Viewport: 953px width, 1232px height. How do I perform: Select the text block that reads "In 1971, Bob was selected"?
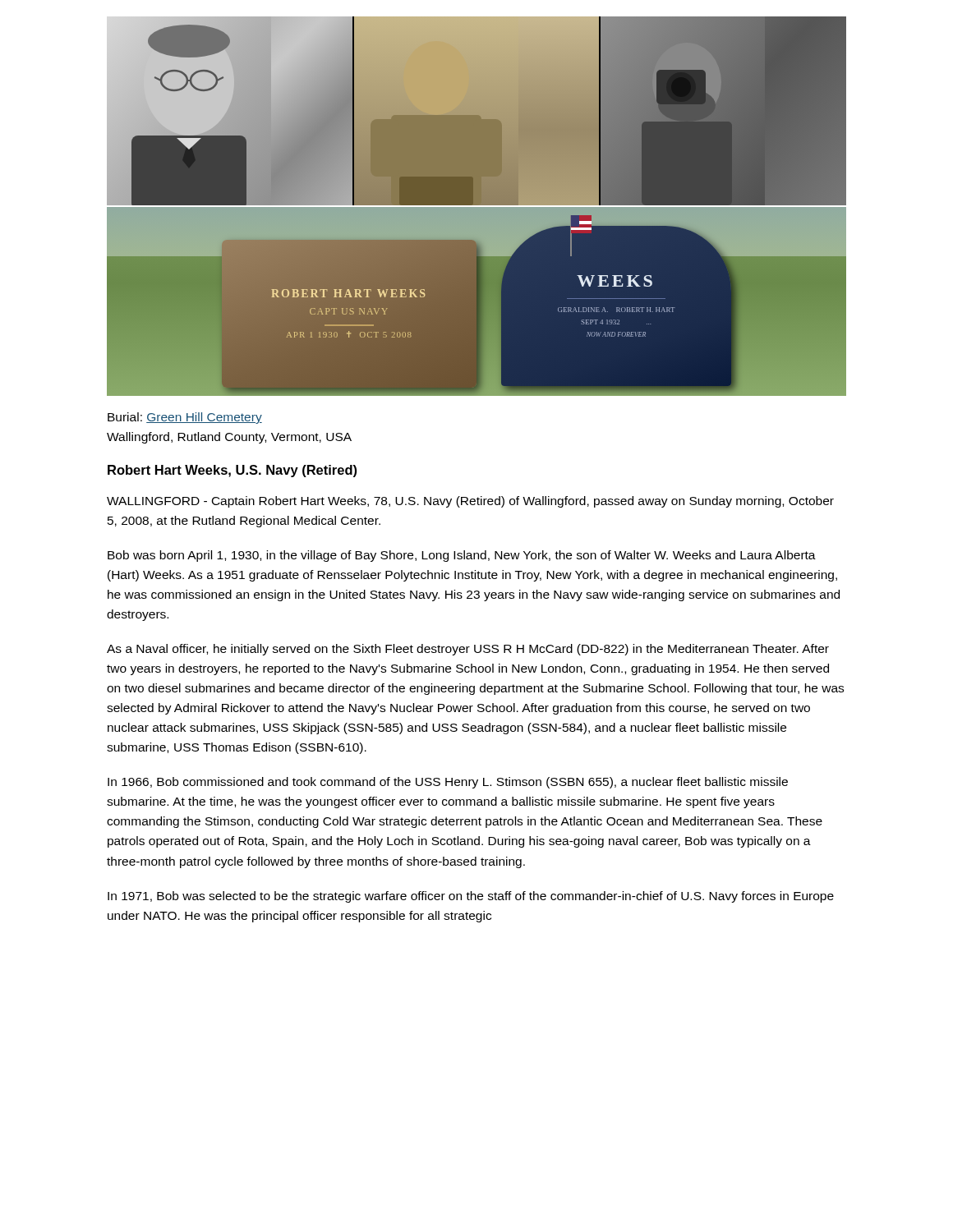click(x=470, y=905)
